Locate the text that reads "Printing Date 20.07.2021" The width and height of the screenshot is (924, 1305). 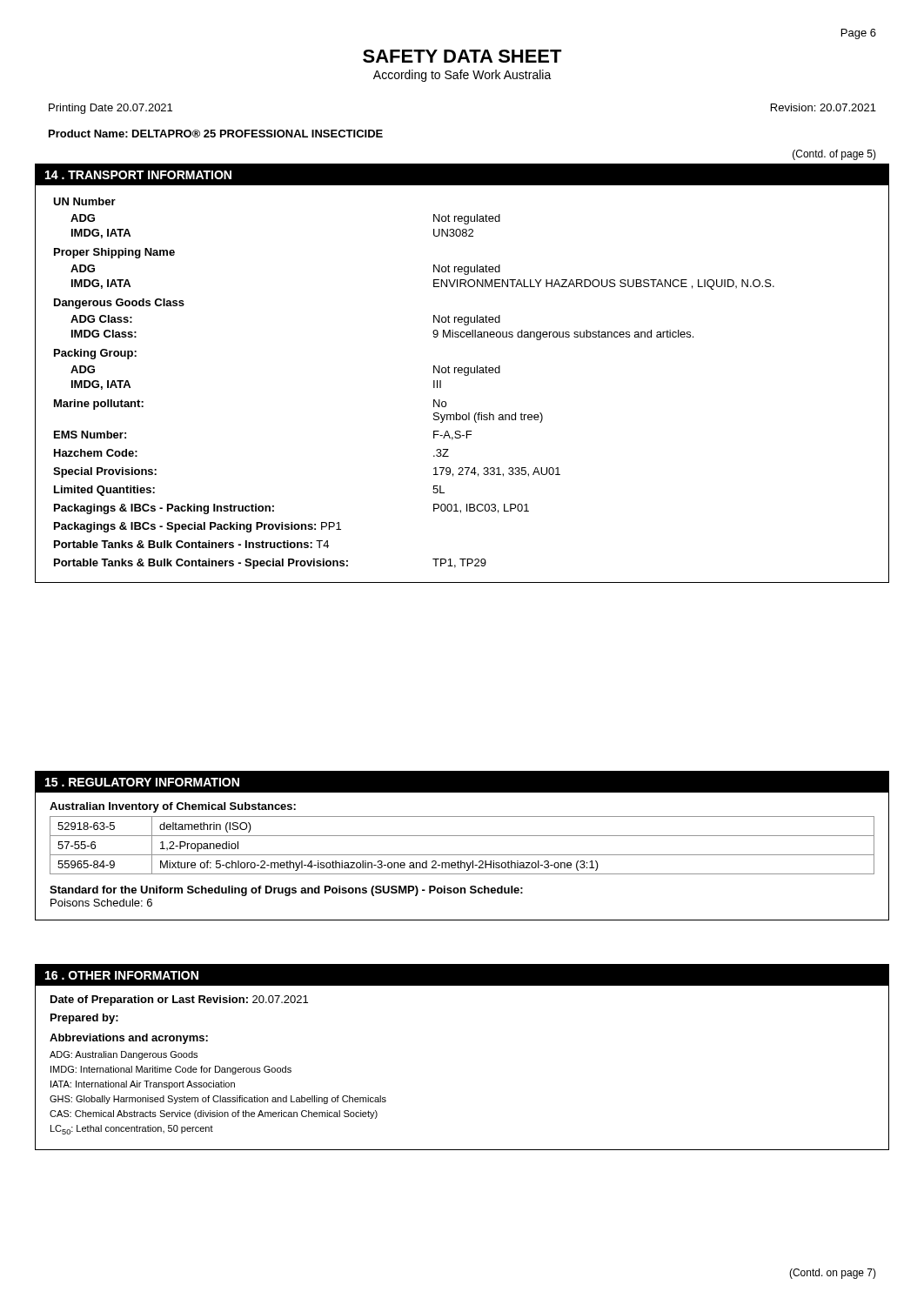click(x=110, y=107)
